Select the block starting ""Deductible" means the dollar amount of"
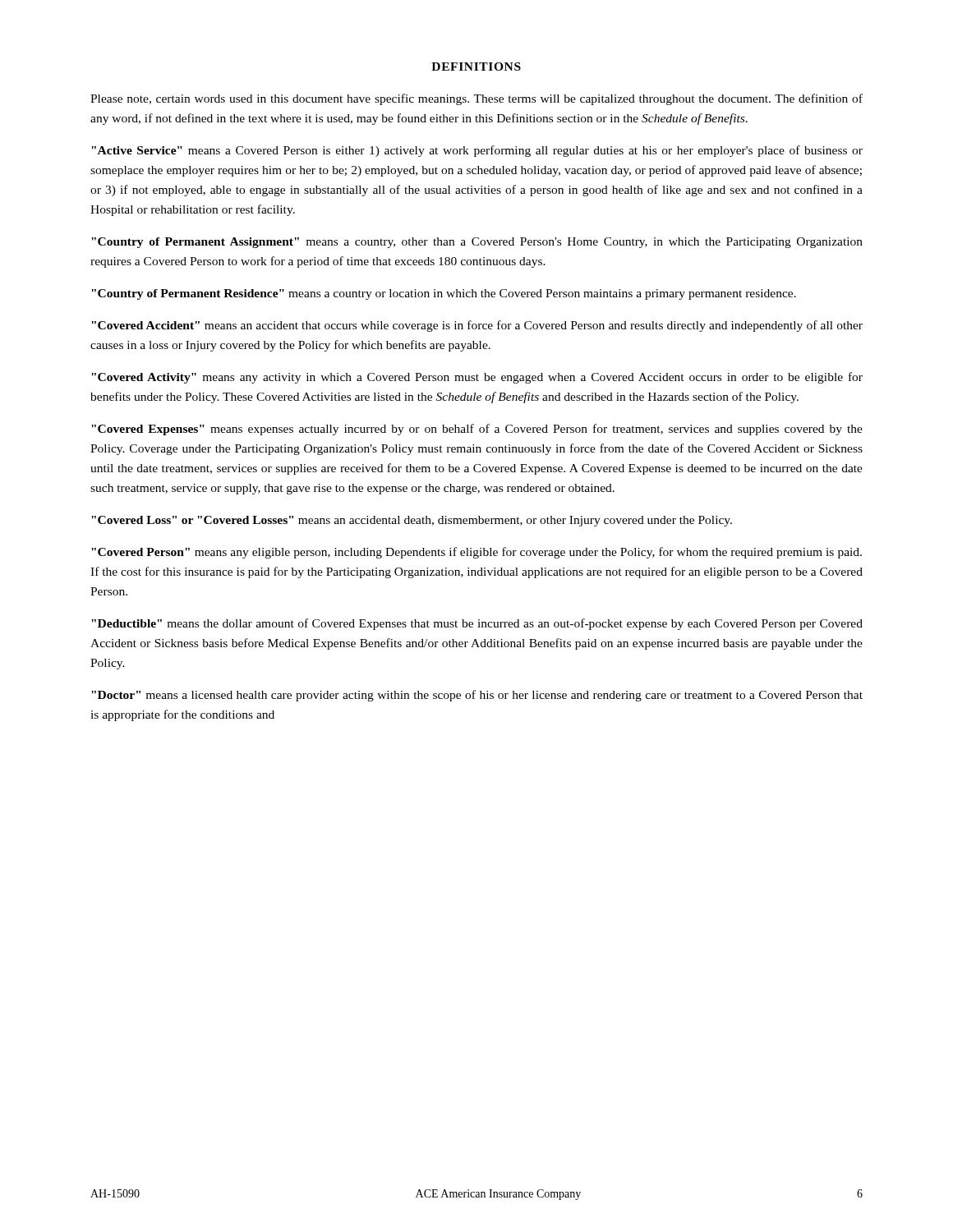The image size is (953, 1232). point(476,643)
